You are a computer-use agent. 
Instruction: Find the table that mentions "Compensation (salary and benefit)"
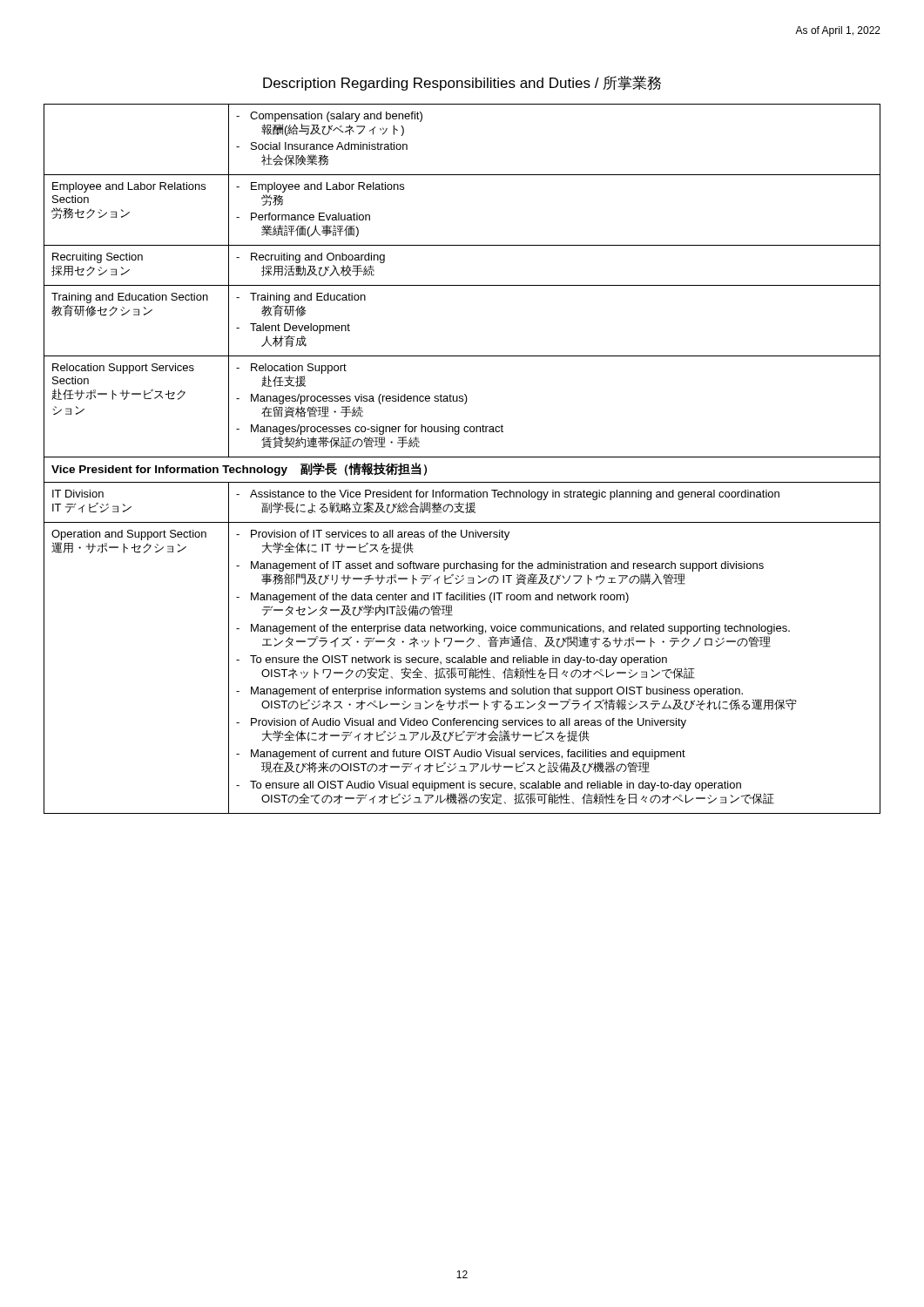[x=462, y=459]
